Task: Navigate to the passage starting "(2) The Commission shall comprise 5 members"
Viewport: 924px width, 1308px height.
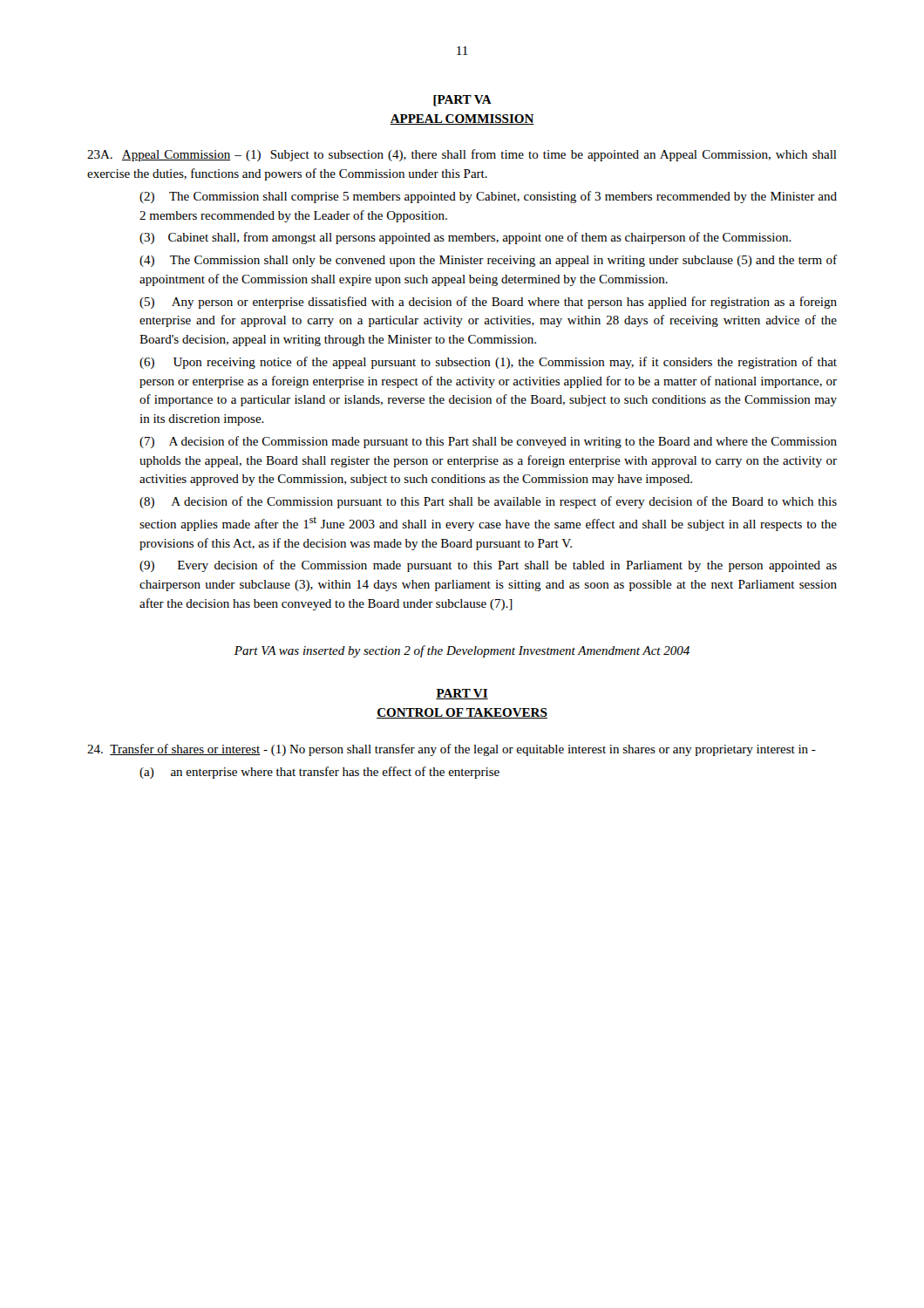Action: pos(488,206)
